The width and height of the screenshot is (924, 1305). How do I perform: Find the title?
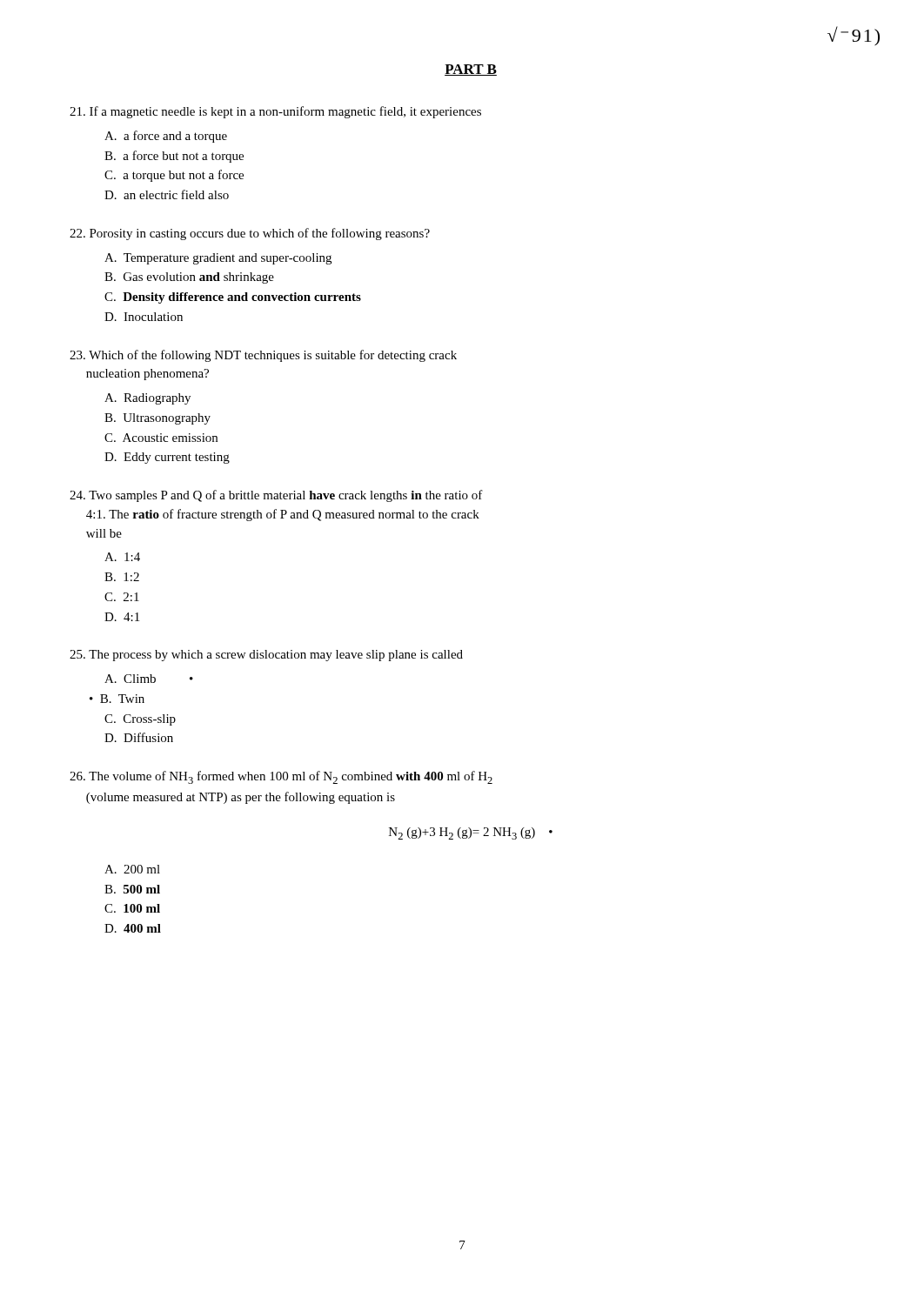471,69
